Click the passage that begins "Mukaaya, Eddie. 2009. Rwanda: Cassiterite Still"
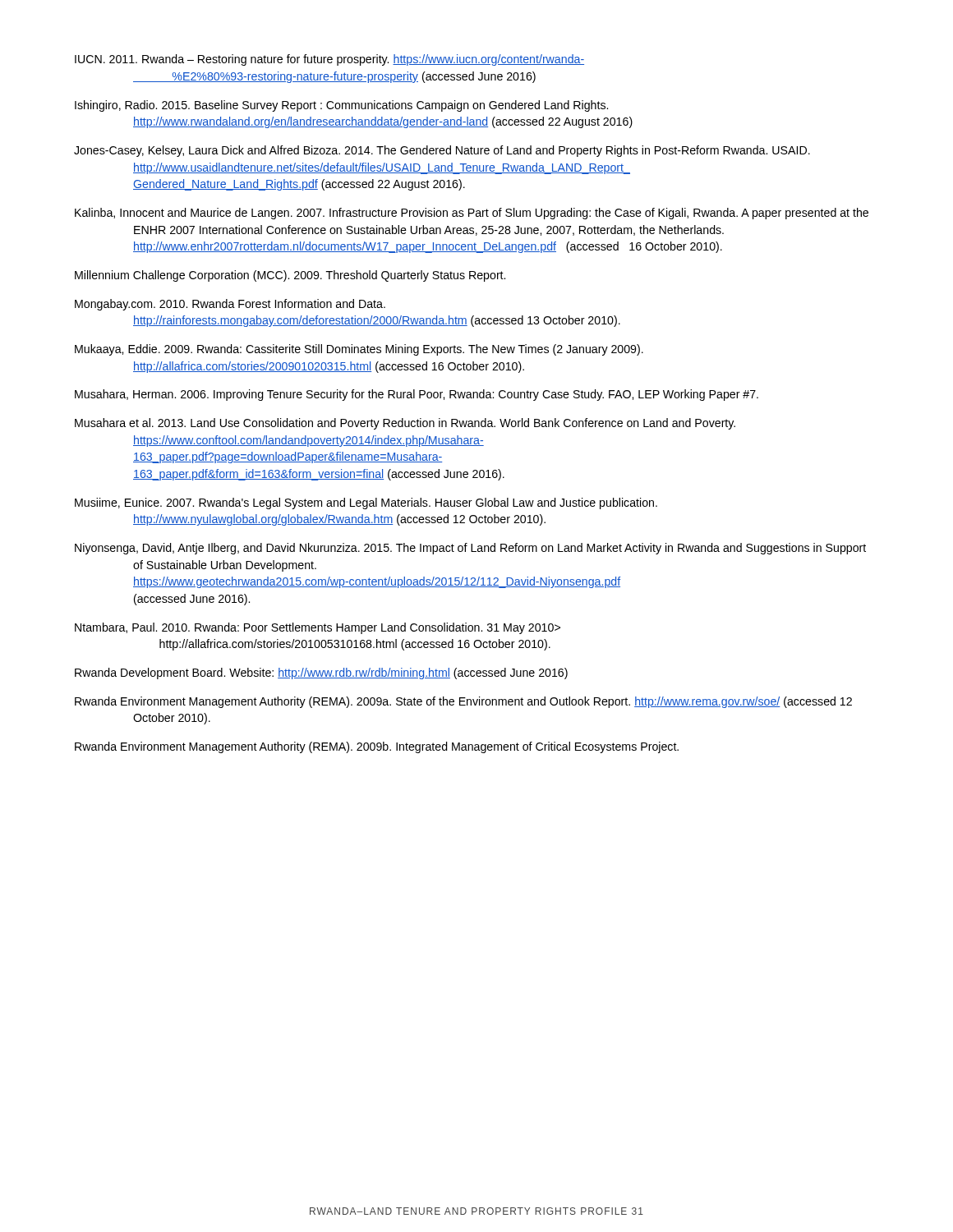The height and width of the screenshot is (1232, 953). pos(476,358)
